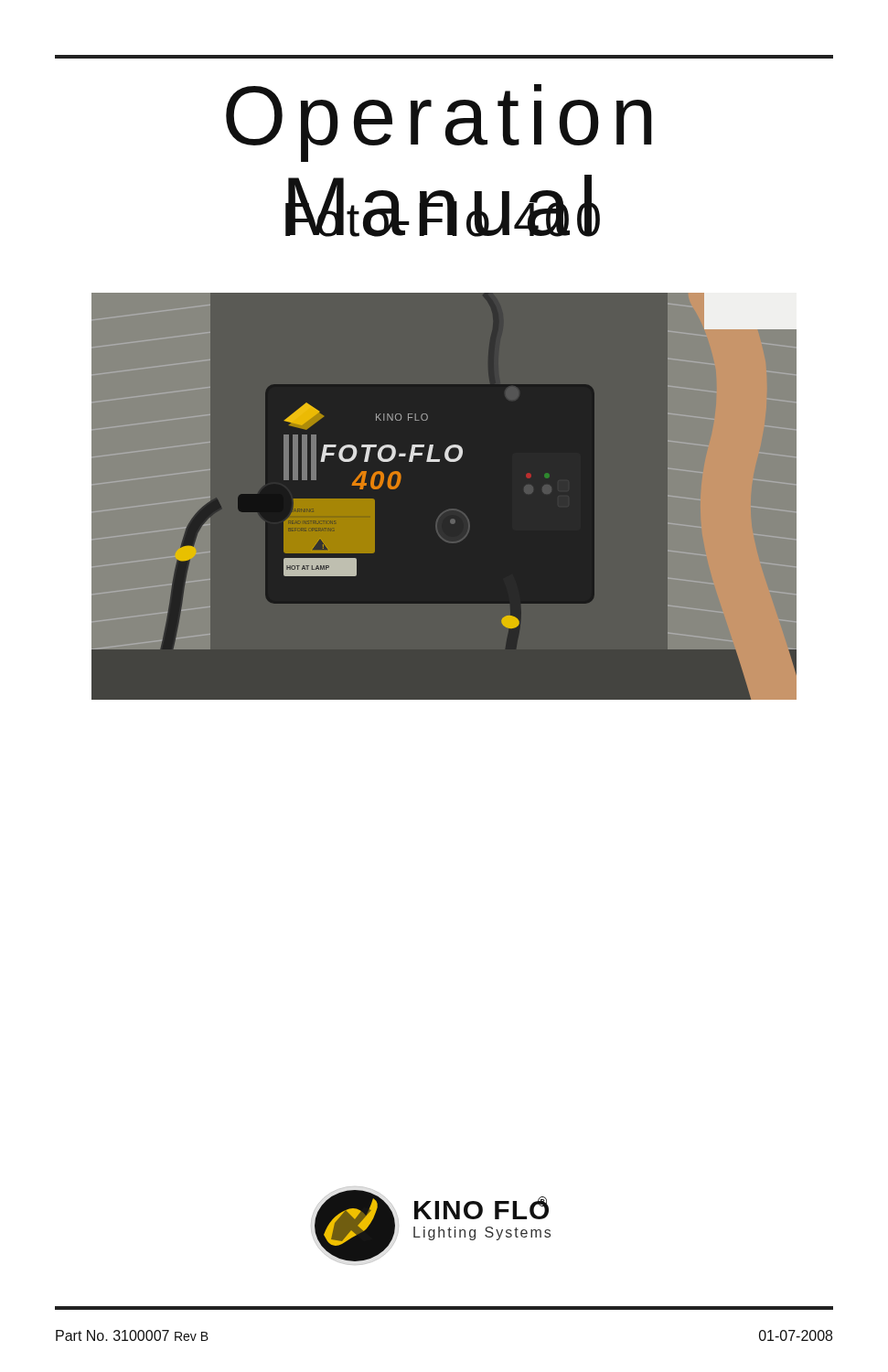Image resolution: width=888 pixels, height=1372 pixels.
Task: Where does it say "Operation Manual"?
Action: click(444, 162)
